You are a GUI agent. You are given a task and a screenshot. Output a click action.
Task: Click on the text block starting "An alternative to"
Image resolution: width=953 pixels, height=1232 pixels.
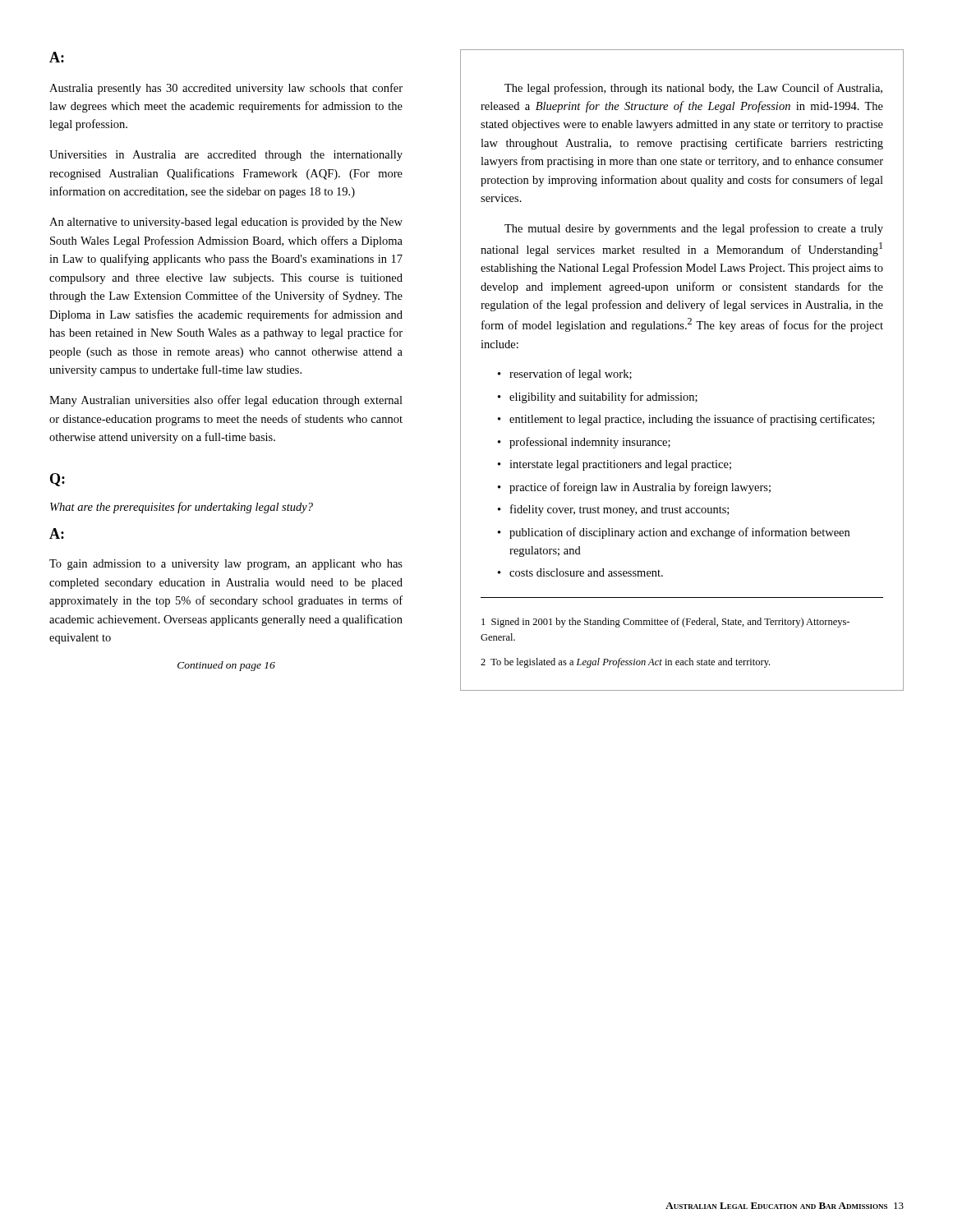226,296
